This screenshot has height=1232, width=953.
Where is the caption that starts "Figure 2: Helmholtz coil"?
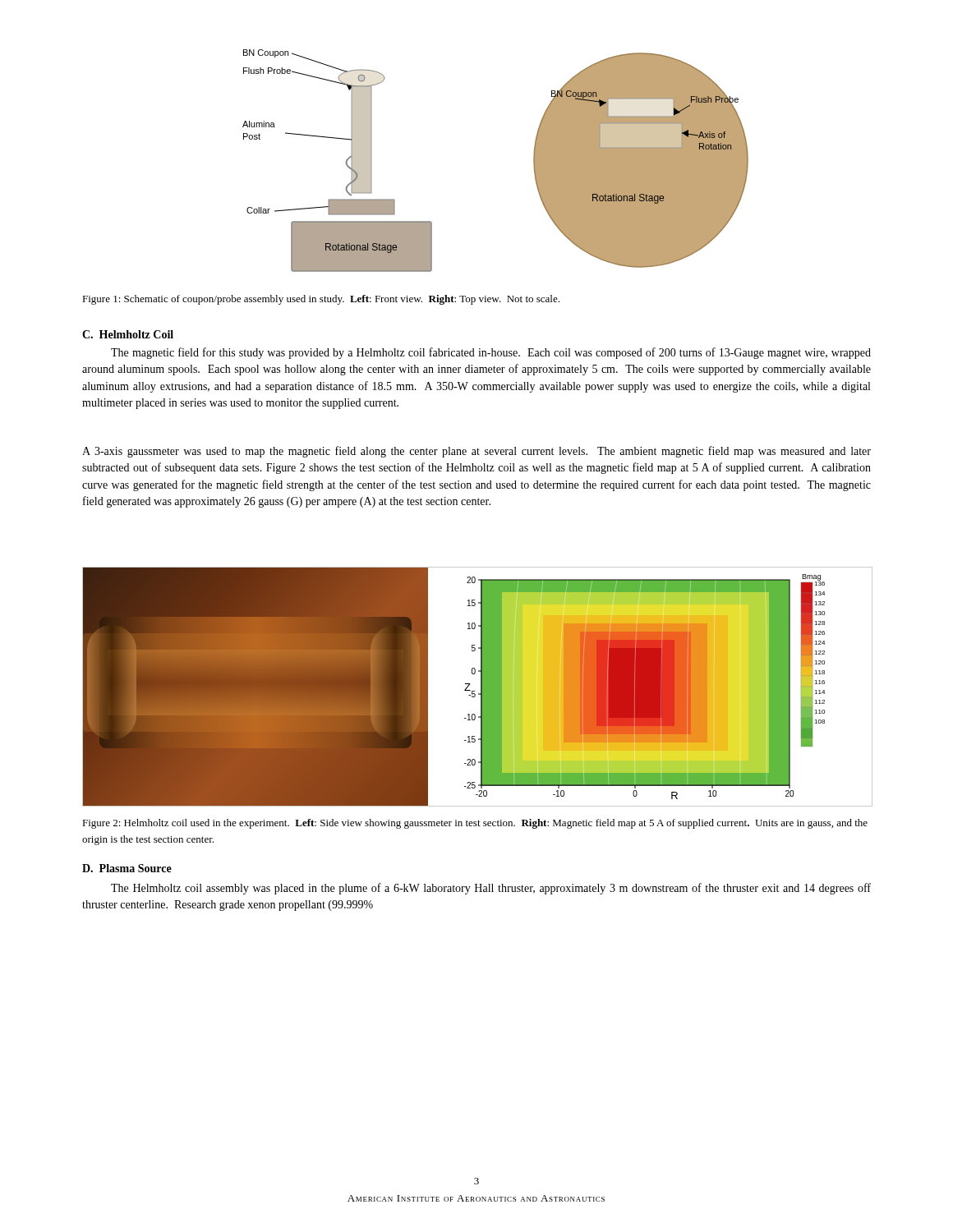click(475, 831)
